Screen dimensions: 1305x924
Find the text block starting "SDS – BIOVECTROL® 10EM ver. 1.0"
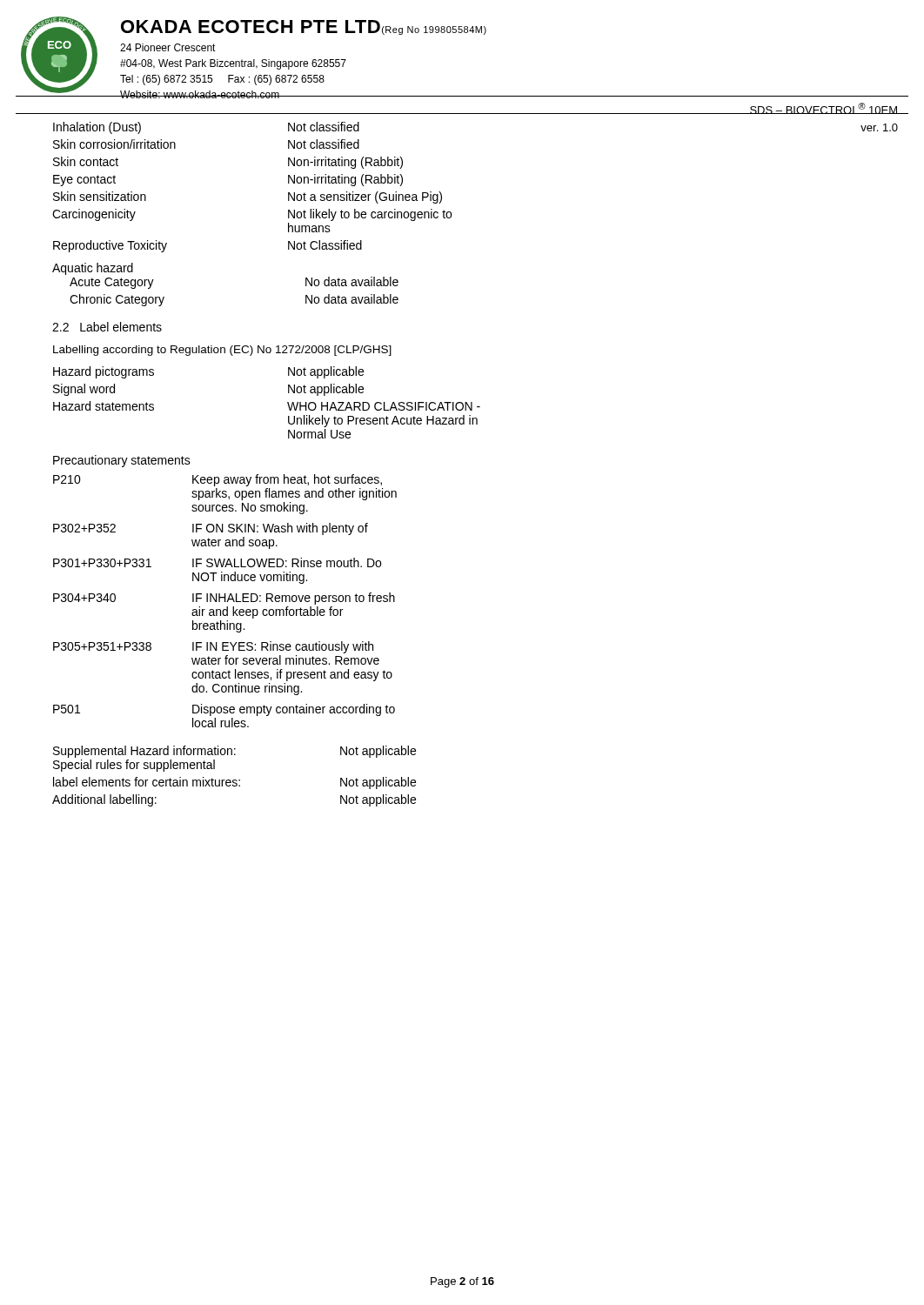(824, 117)
